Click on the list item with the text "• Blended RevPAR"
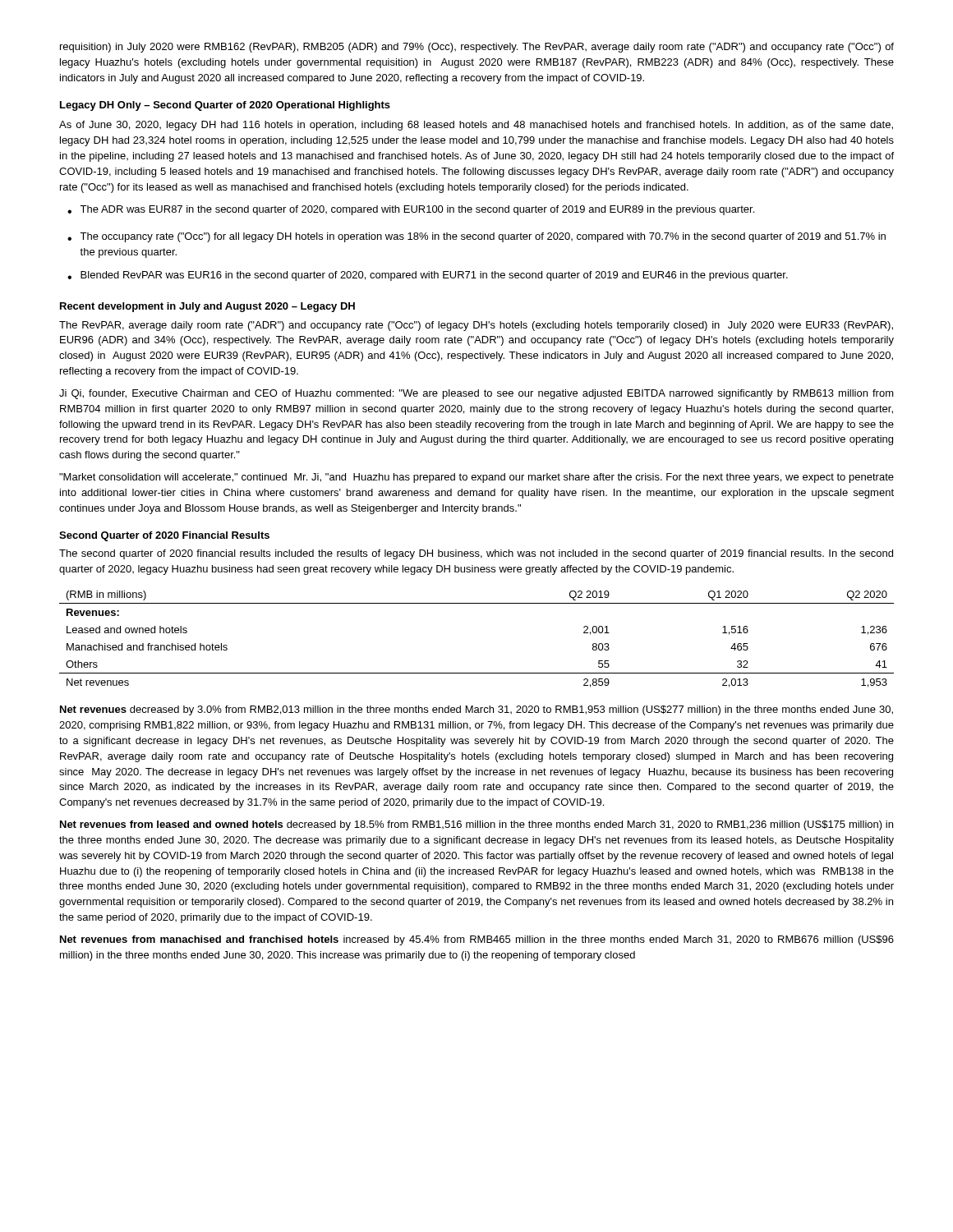 [x=428, y=278]
